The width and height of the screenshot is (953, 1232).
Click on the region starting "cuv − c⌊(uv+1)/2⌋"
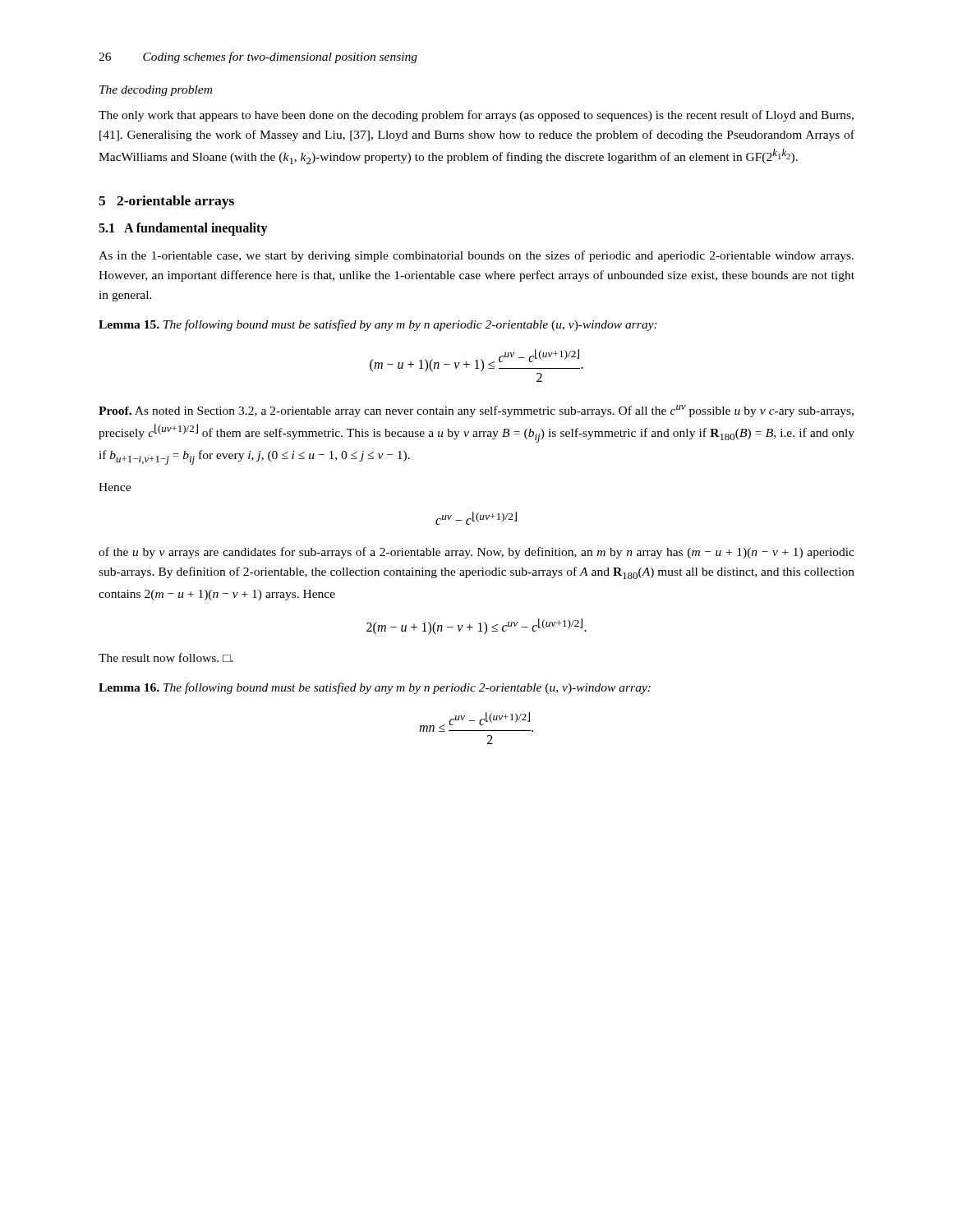(x=476, y=519)
